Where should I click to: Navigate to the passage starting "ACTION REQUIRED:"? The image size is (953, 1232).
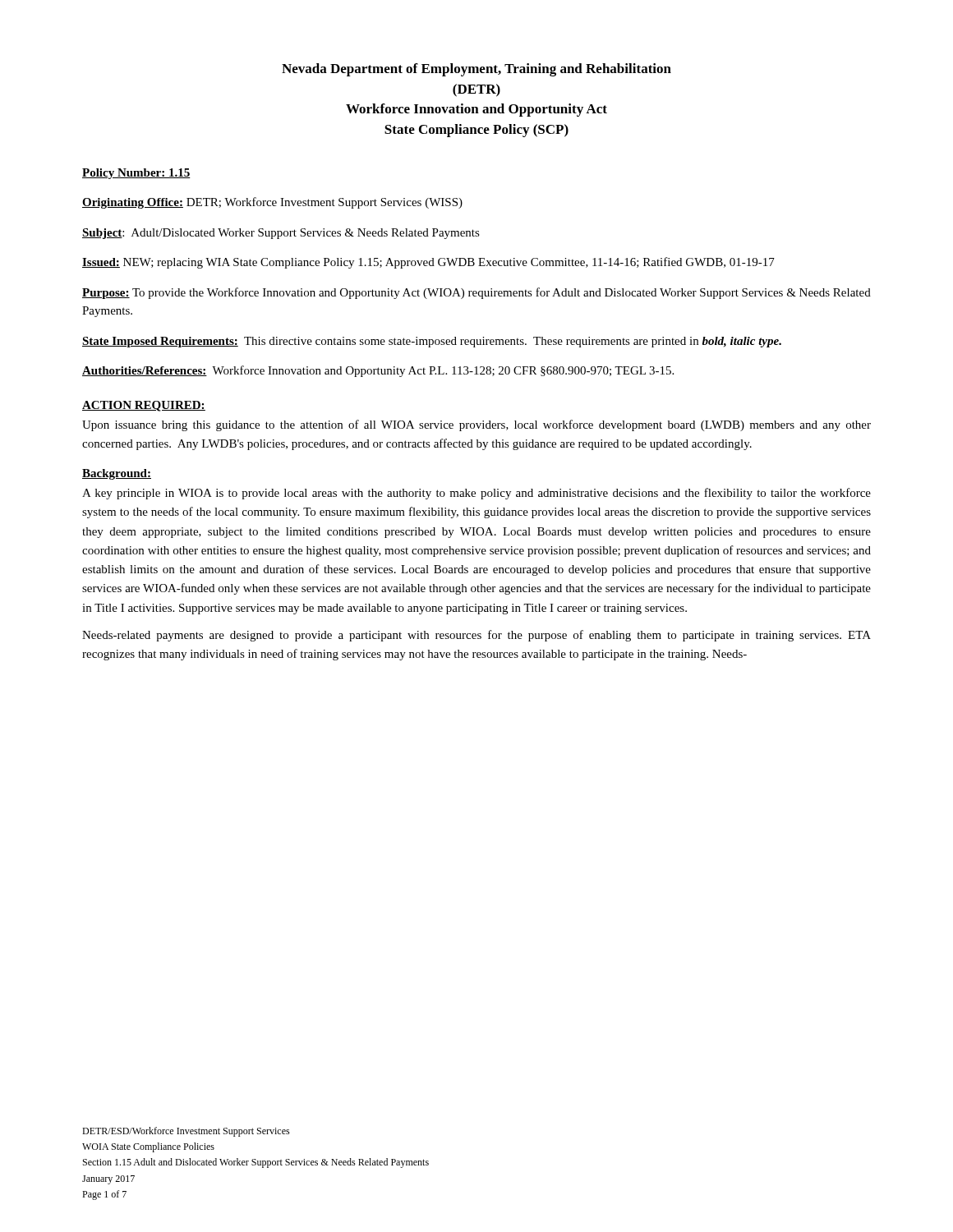[144, 405]
